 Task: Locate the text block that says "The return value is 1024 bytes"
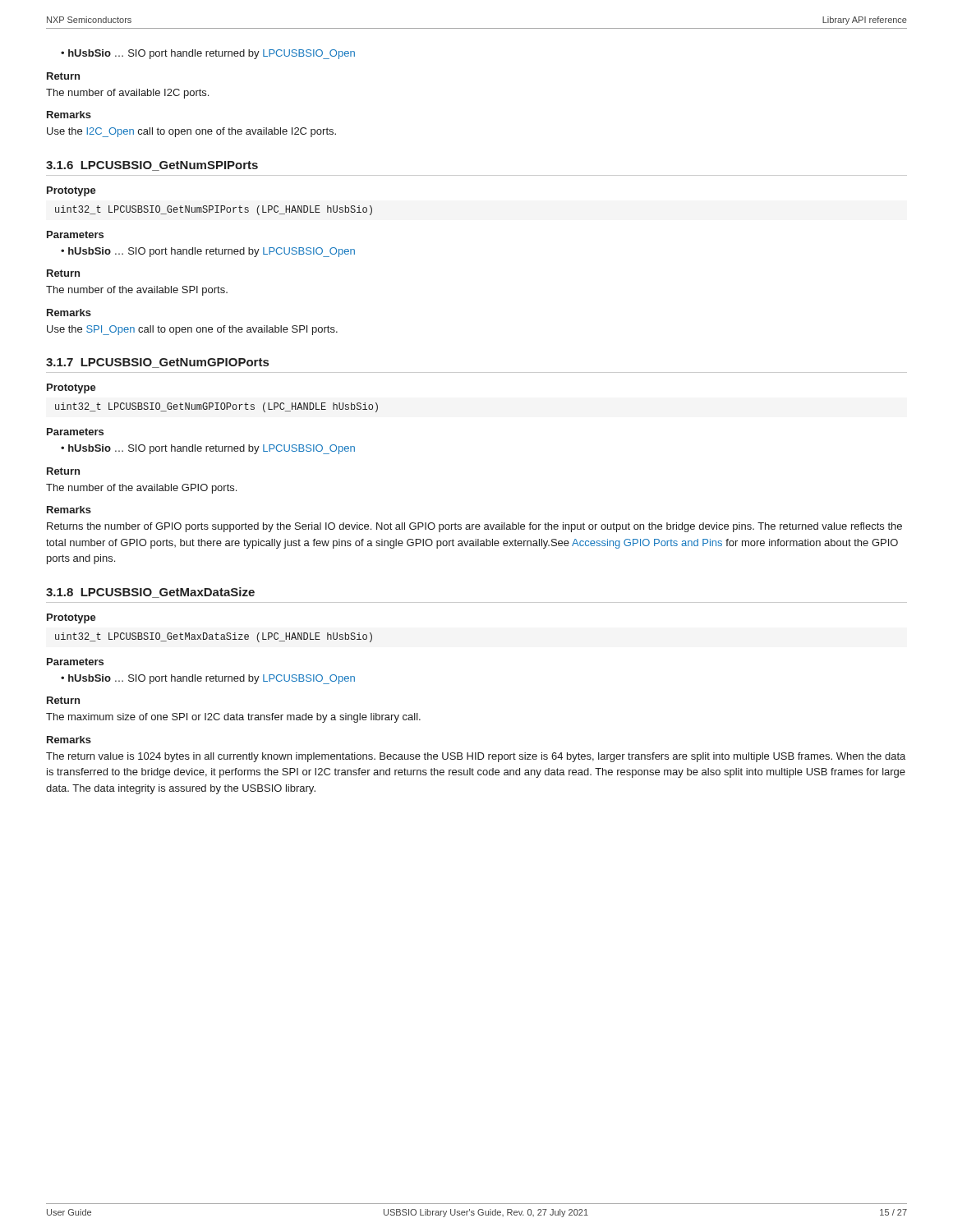(476, 772)
